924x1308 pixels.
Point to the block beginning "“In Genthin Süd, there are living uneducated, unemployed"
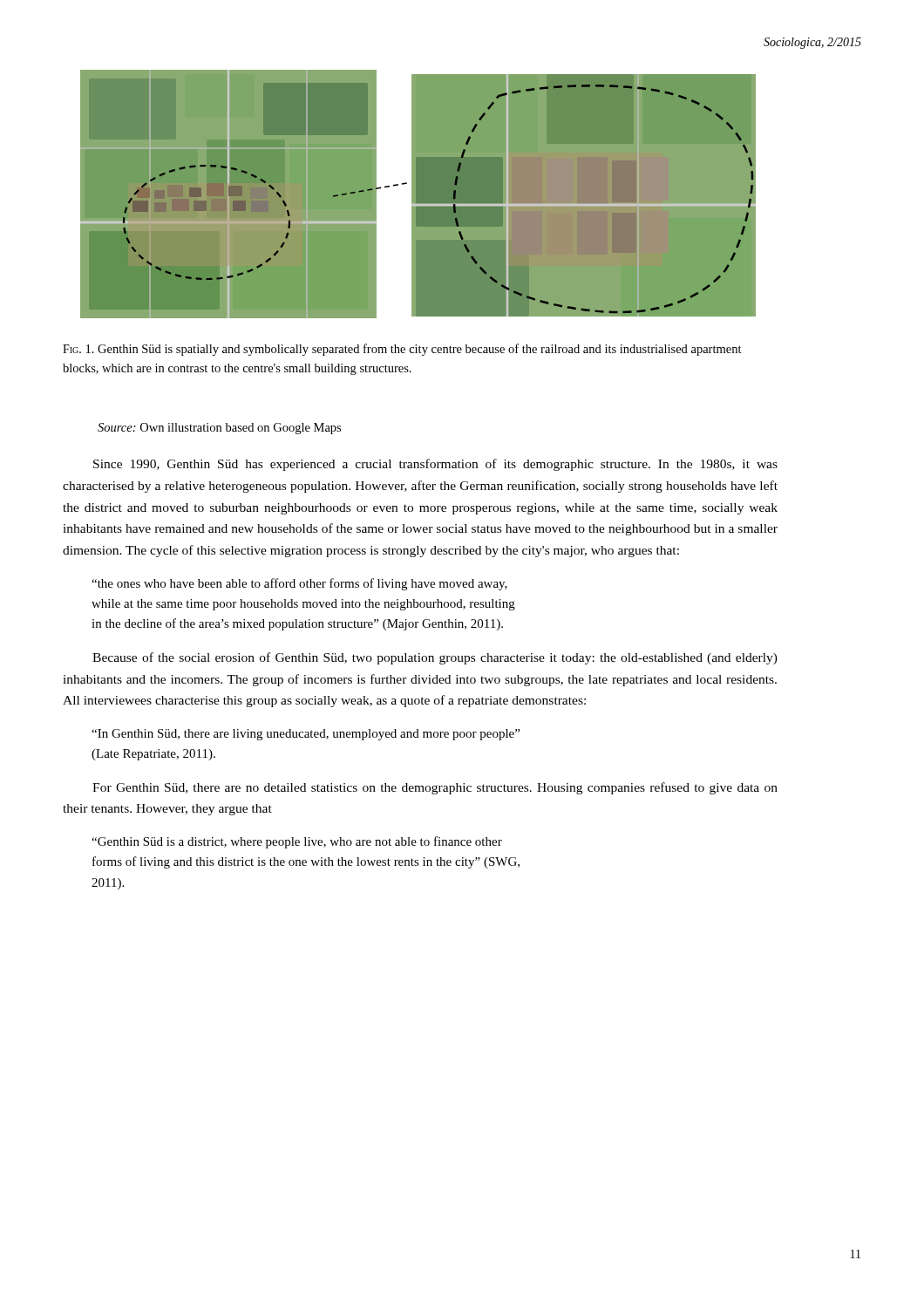(306, 744)
